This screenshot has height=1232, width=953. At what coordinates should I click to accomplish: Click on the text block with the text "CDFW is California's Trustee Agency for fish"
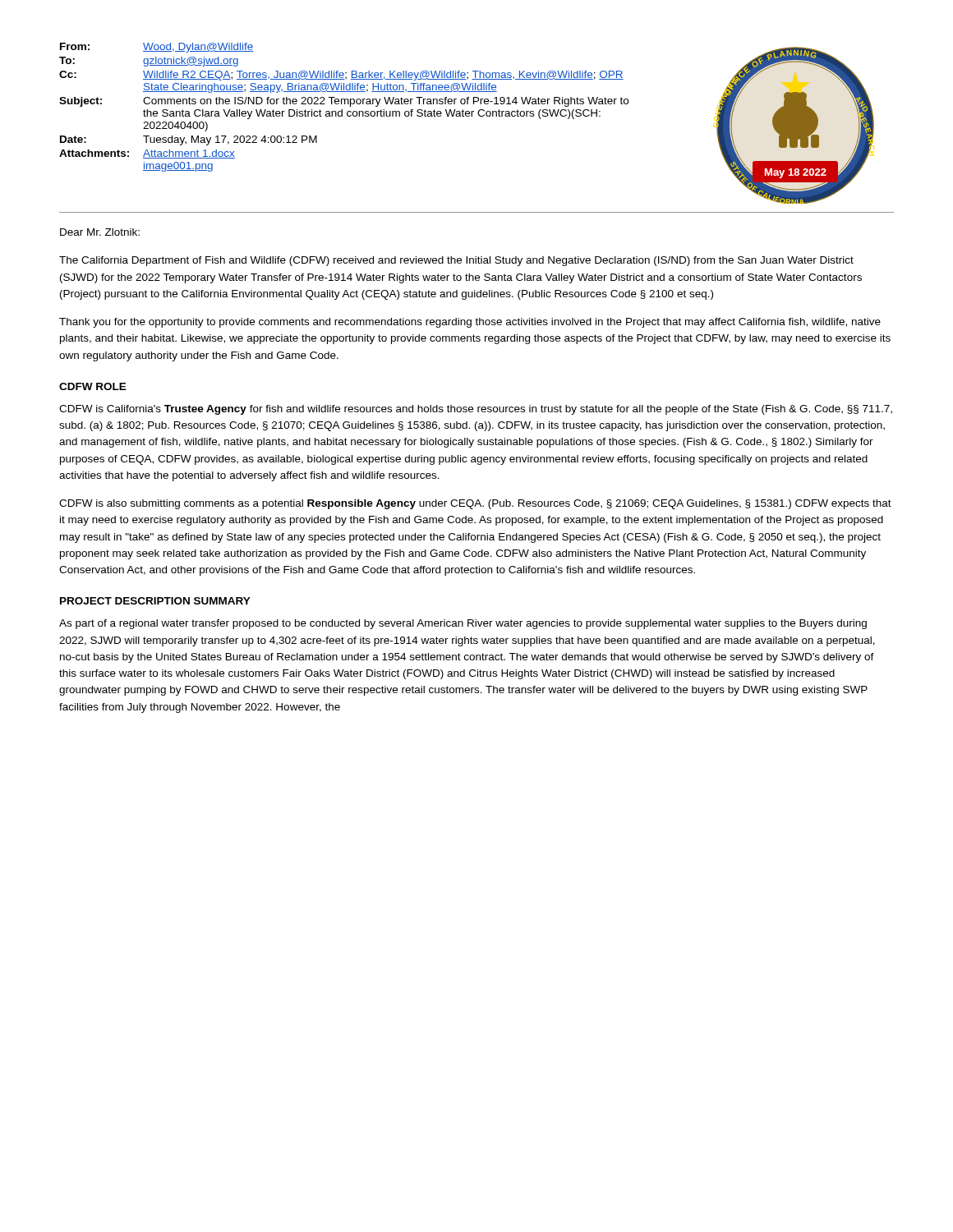tap(476, 442)
